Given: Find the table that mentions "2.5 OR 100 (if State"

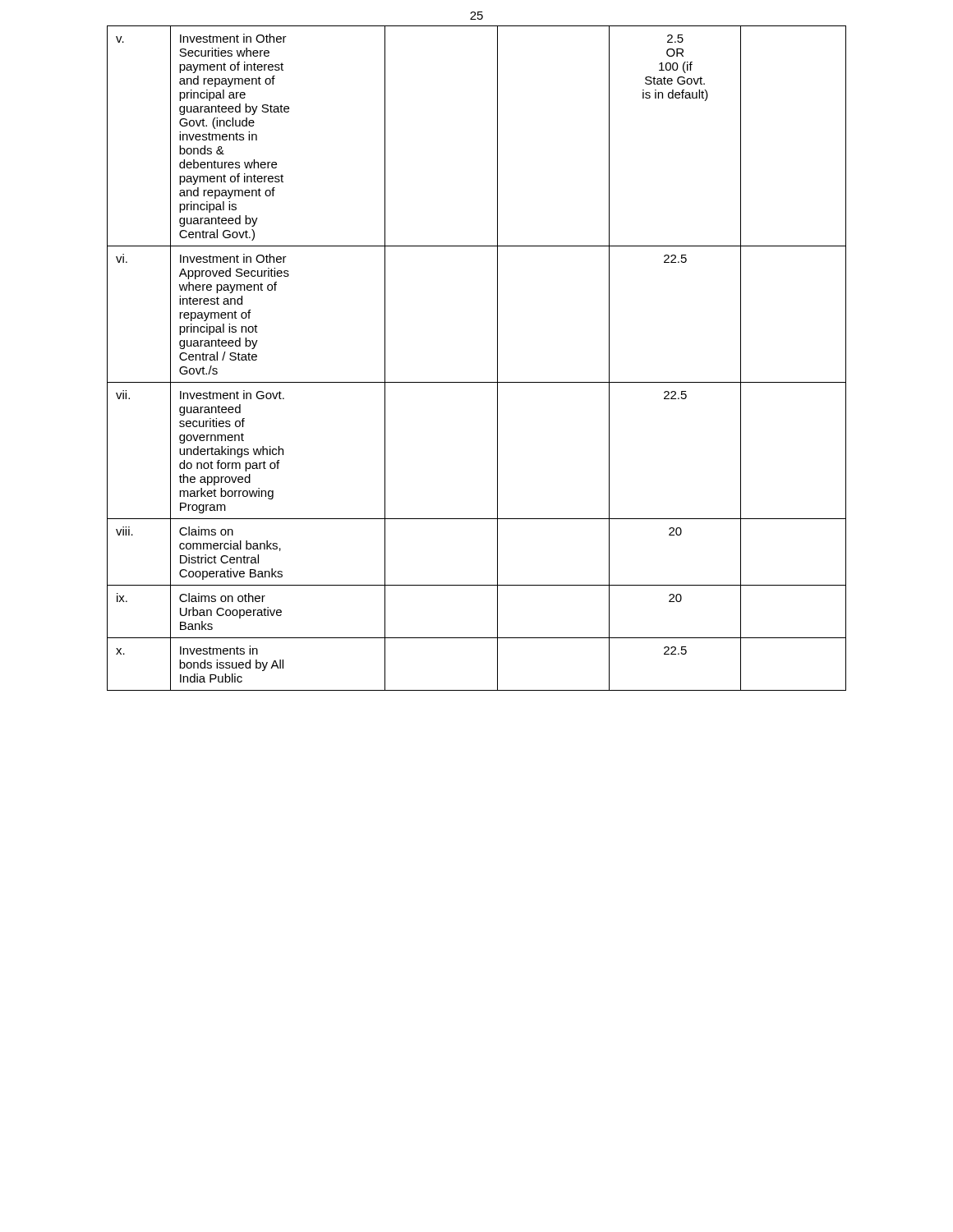Looking at the screenshot, I should 476,358.
